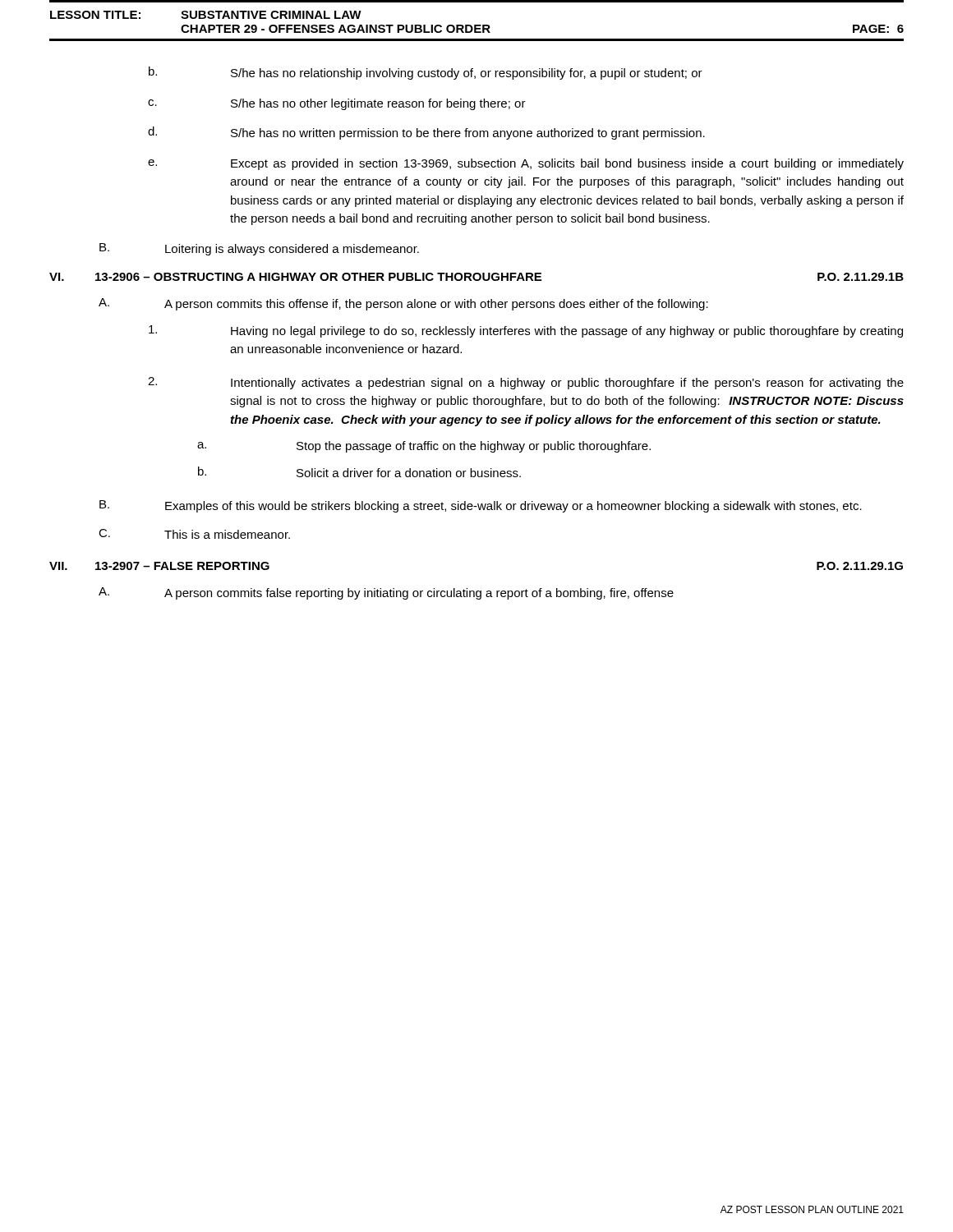The height and width of the screenshot is (1232, 953).
Task: Find the region starting "B. Loitering is always"
Action: coord(259,249)
